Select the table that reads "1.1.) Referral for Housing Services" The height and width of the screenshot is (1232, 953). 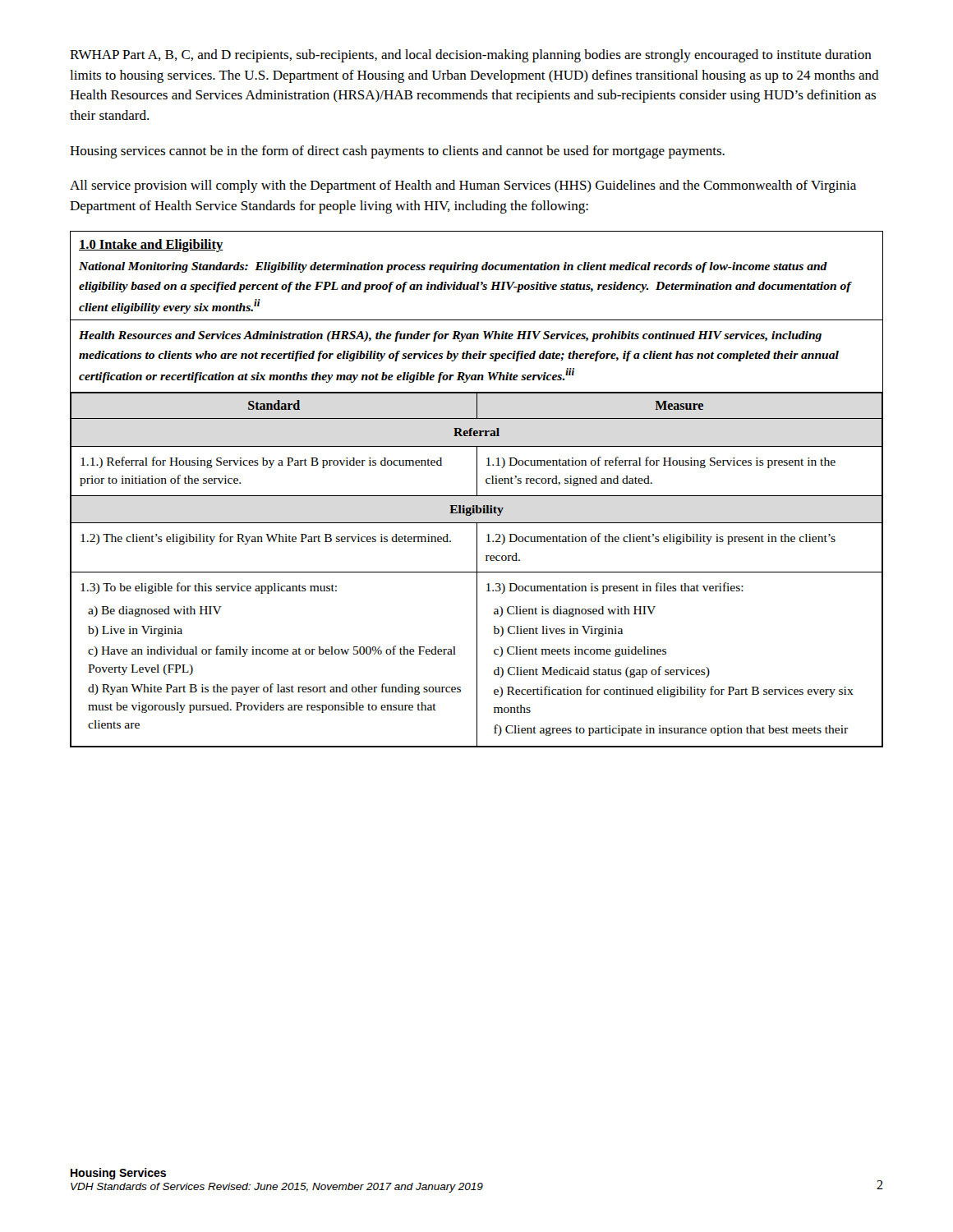click(x=476, y=489)
